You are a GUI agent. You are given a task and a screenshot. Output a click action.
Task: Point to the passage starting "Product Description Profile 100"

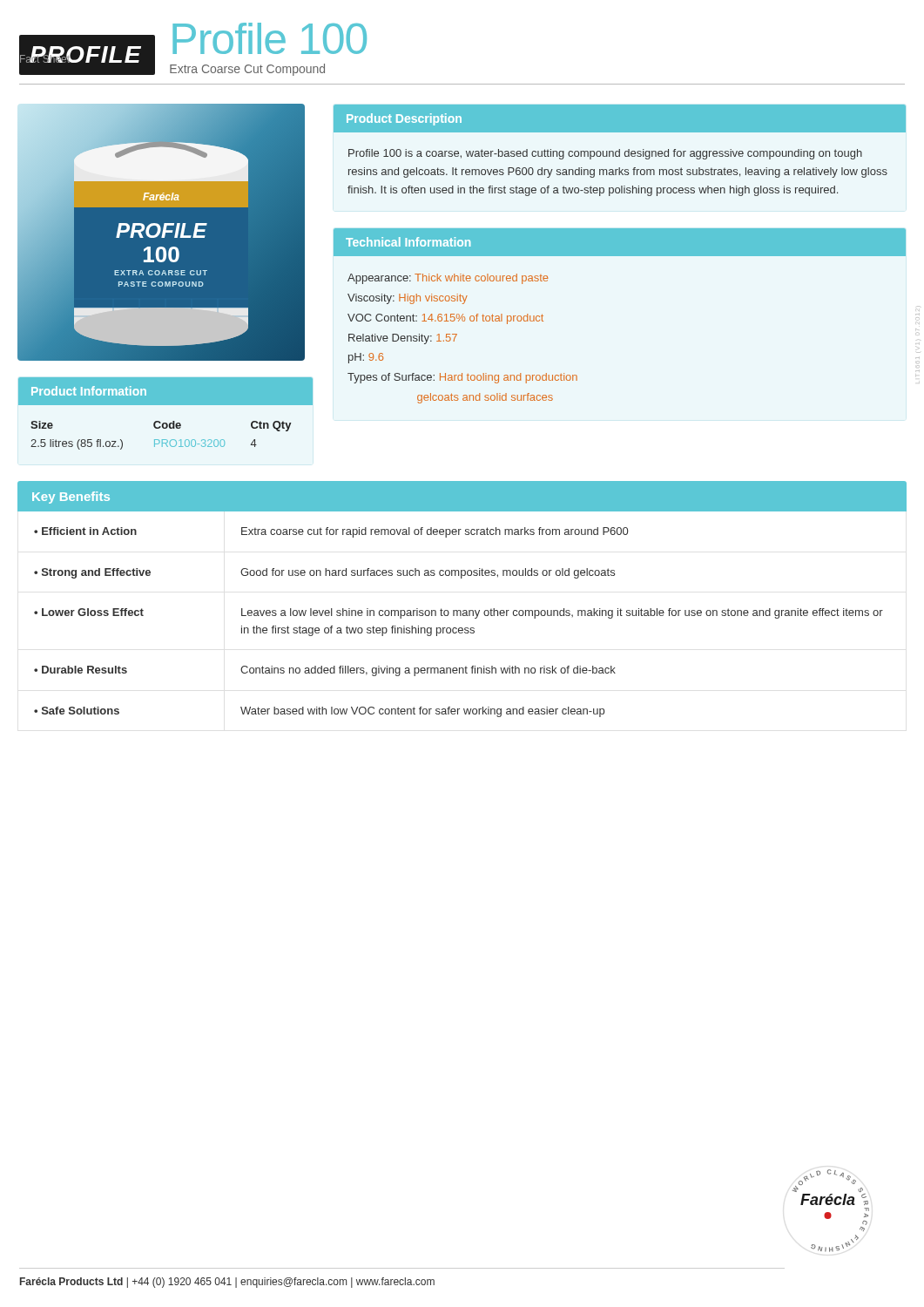[620, 158]
